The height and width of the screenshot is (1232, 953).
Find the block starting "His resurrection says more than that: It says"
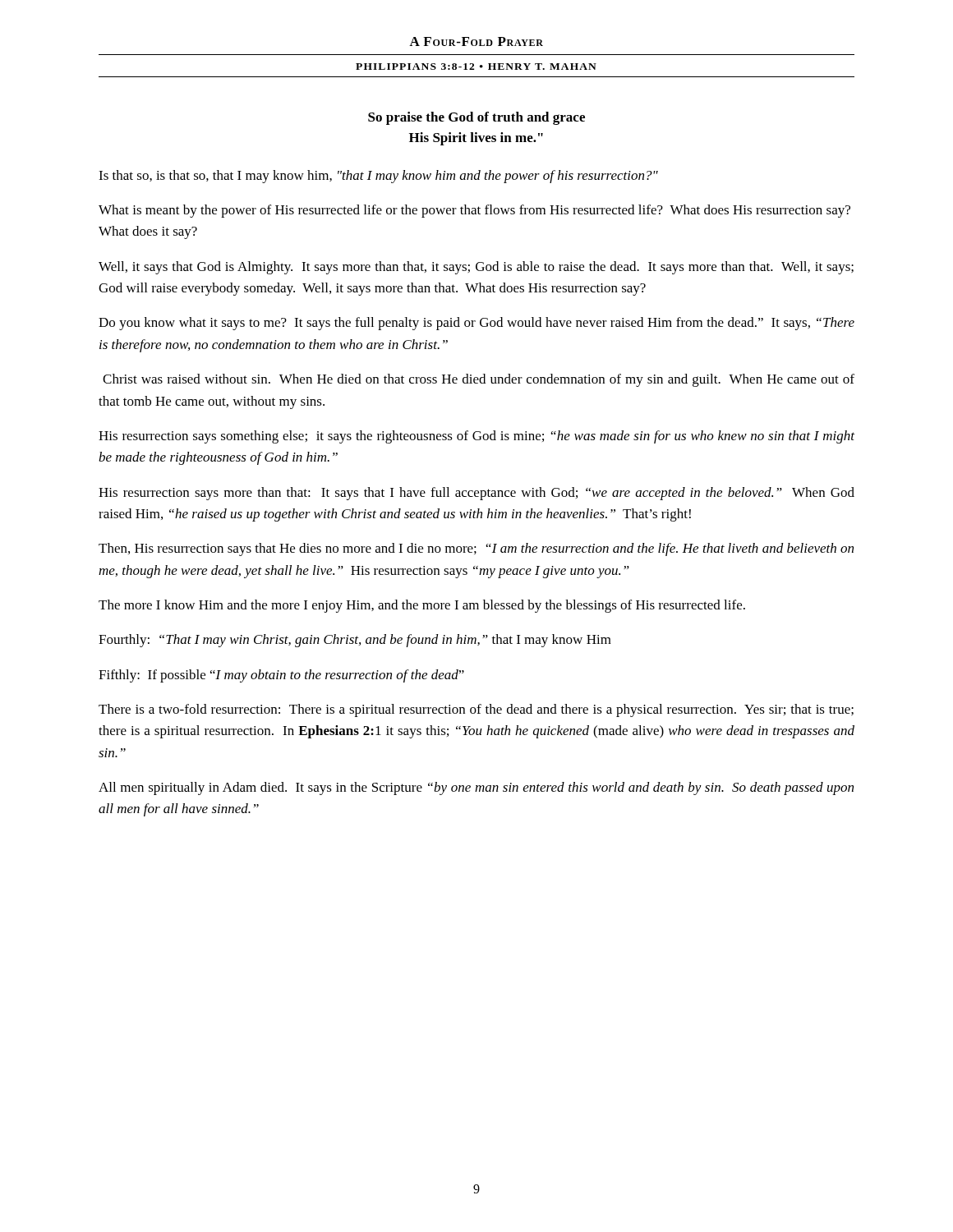(476, 503)
